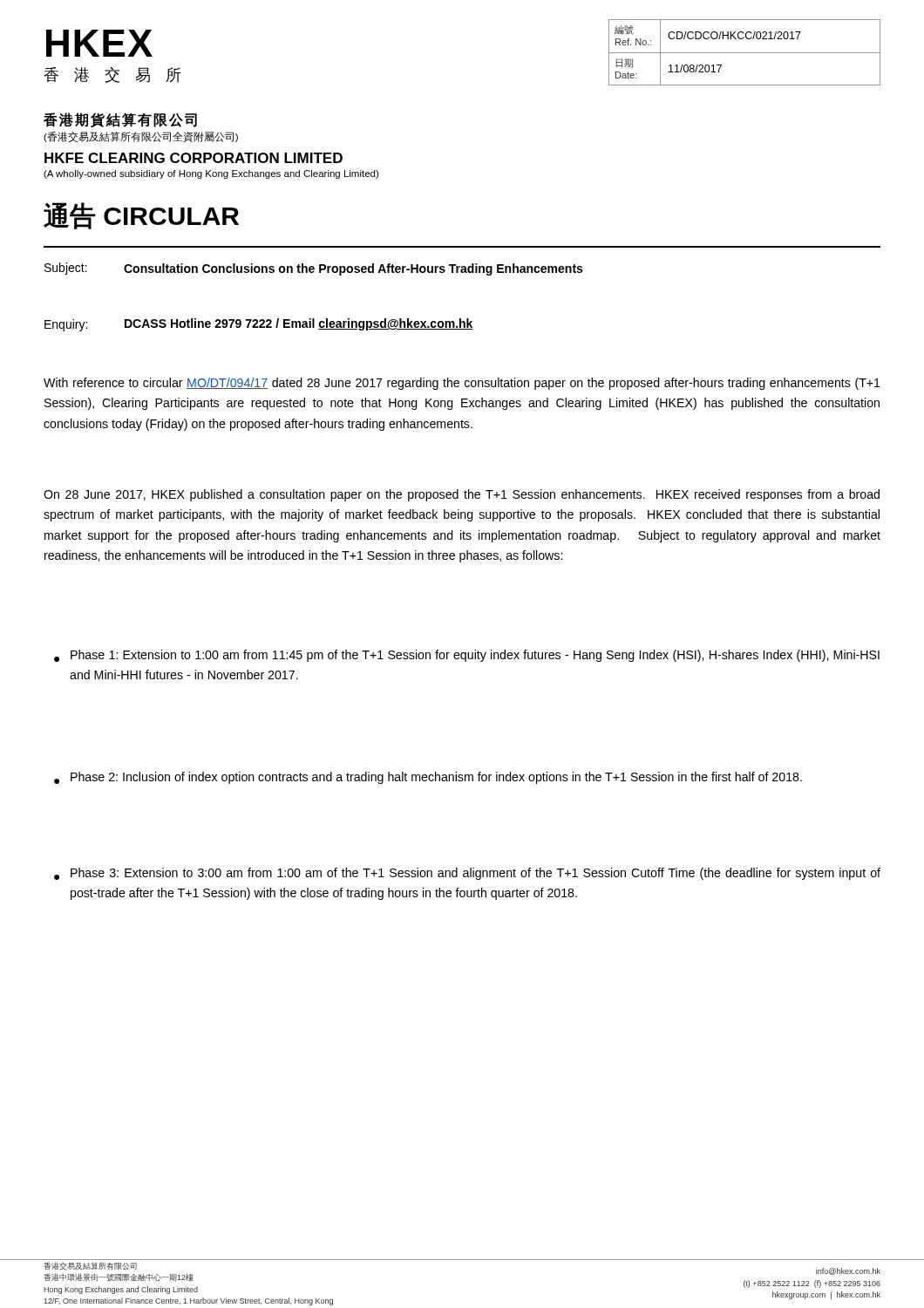Select the text block containing "香港期貨結算有限公司 (香港交易及結算所有限公司全資附屬公司) HKFE CLEARING CORPORATION"
924x1308 pixels.
click(120, 120)
